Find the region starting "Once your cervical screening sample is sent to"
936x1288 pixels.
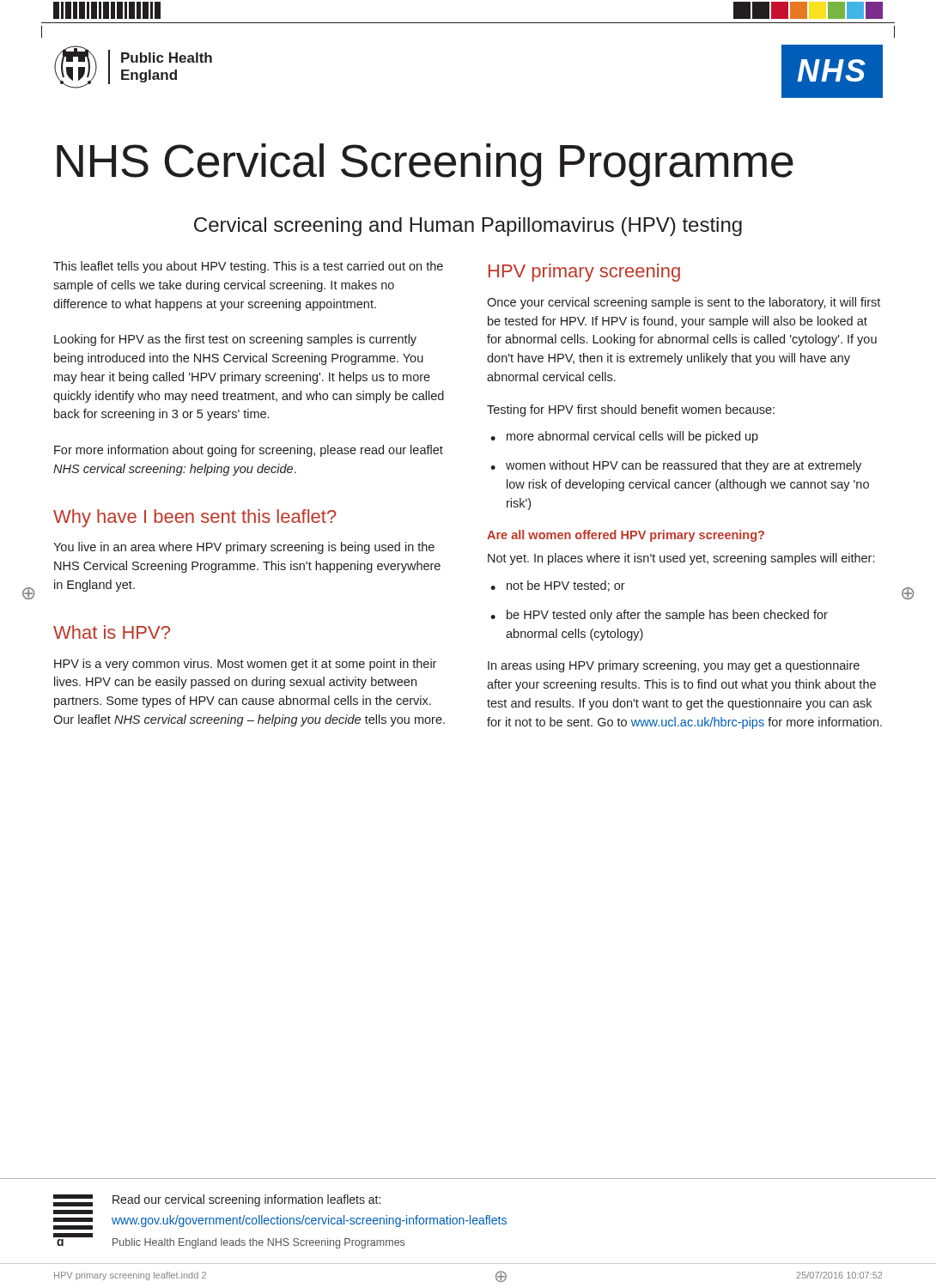coord(684,340)
